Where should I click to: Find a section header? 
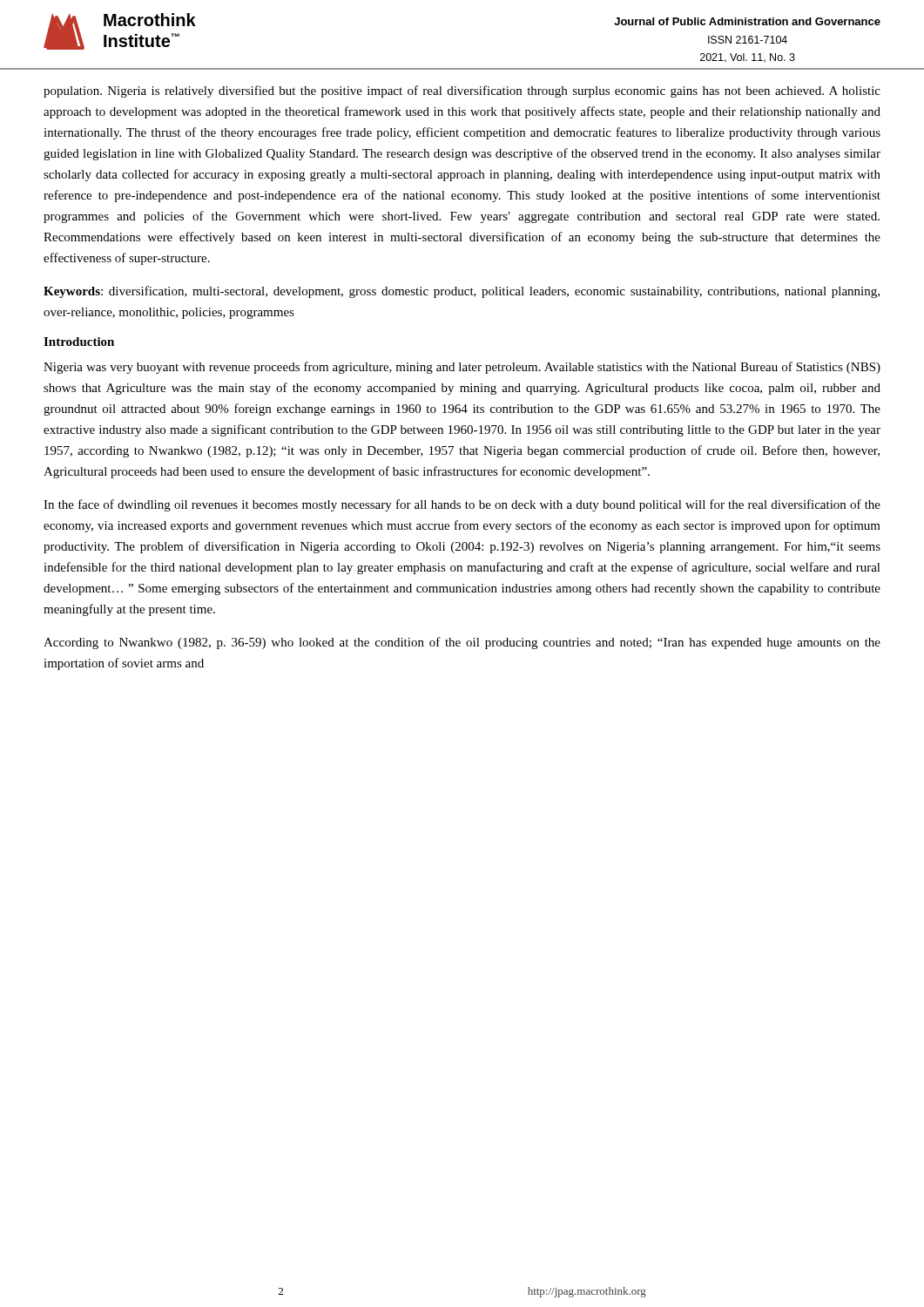(x=79, y=342)
